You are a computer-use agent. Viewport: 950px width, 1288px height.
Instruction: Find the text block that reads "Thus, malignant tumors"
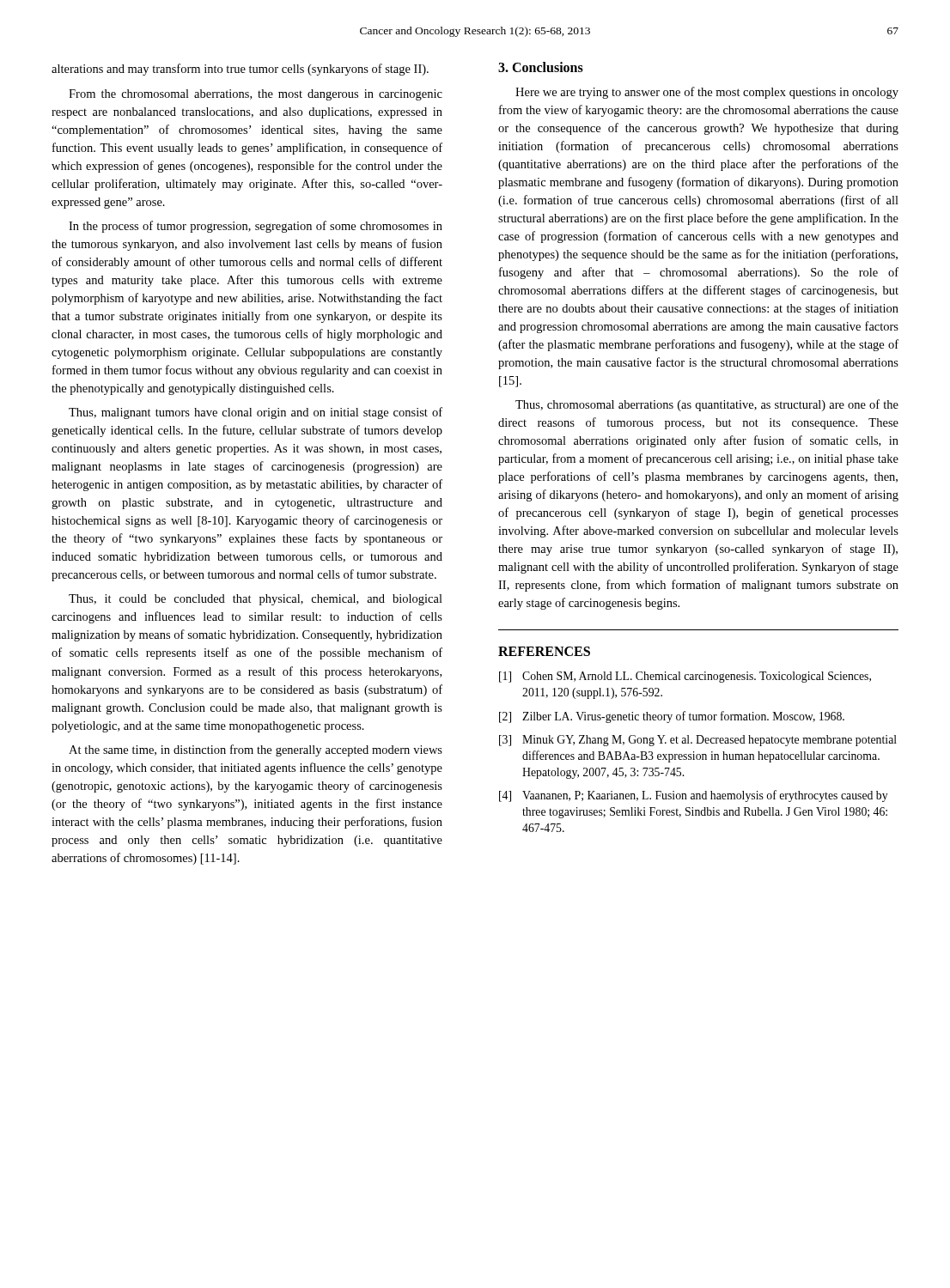247,494
